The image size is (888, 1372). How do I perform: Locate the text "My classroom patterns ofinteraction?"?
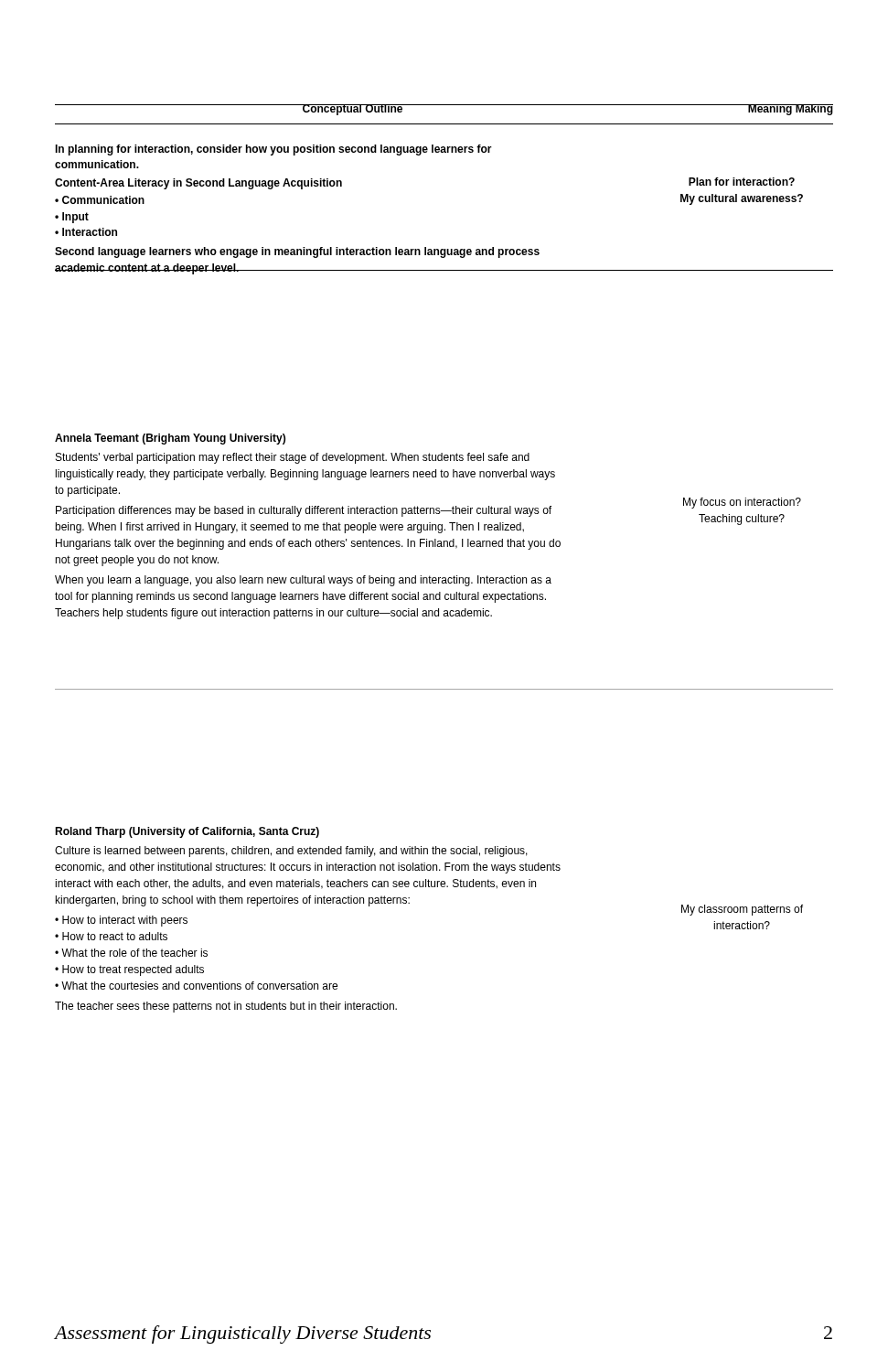coord(742,917)
